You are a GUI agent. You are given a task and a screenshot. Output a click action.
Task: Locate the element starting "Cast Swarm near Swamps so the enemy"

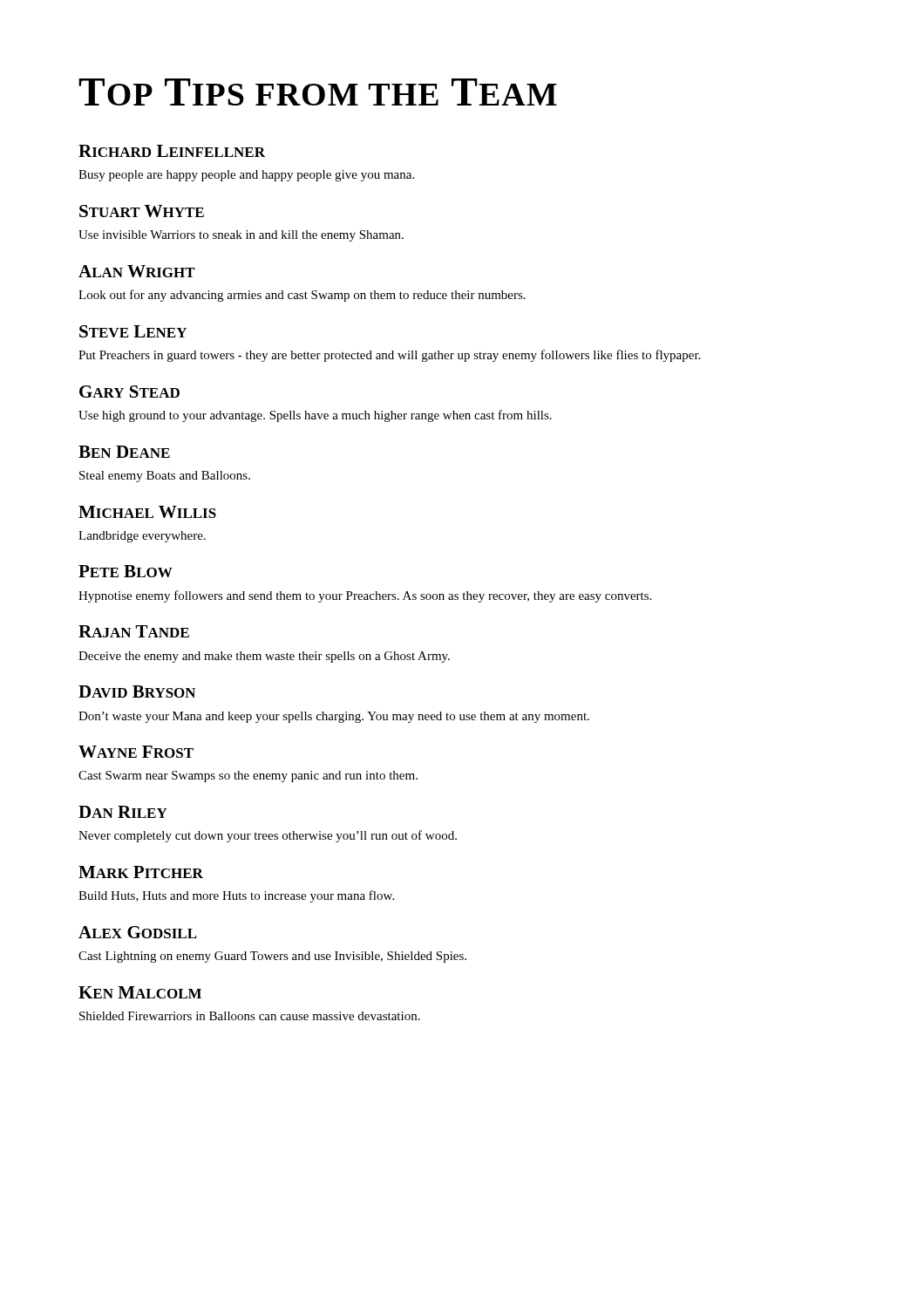(248, 777)
